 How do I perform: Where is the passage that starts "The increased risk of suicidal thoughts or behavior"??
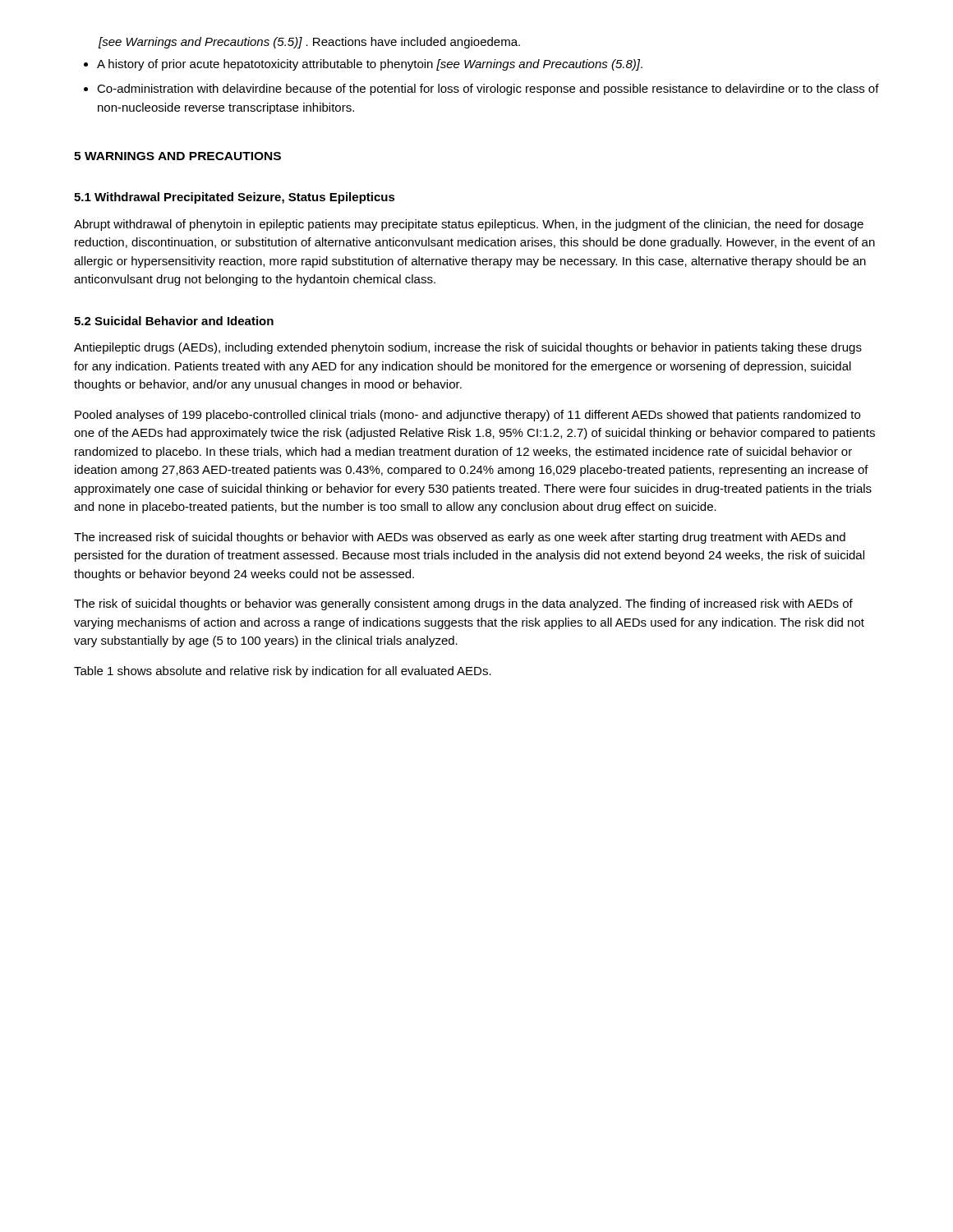click(470, 555)
